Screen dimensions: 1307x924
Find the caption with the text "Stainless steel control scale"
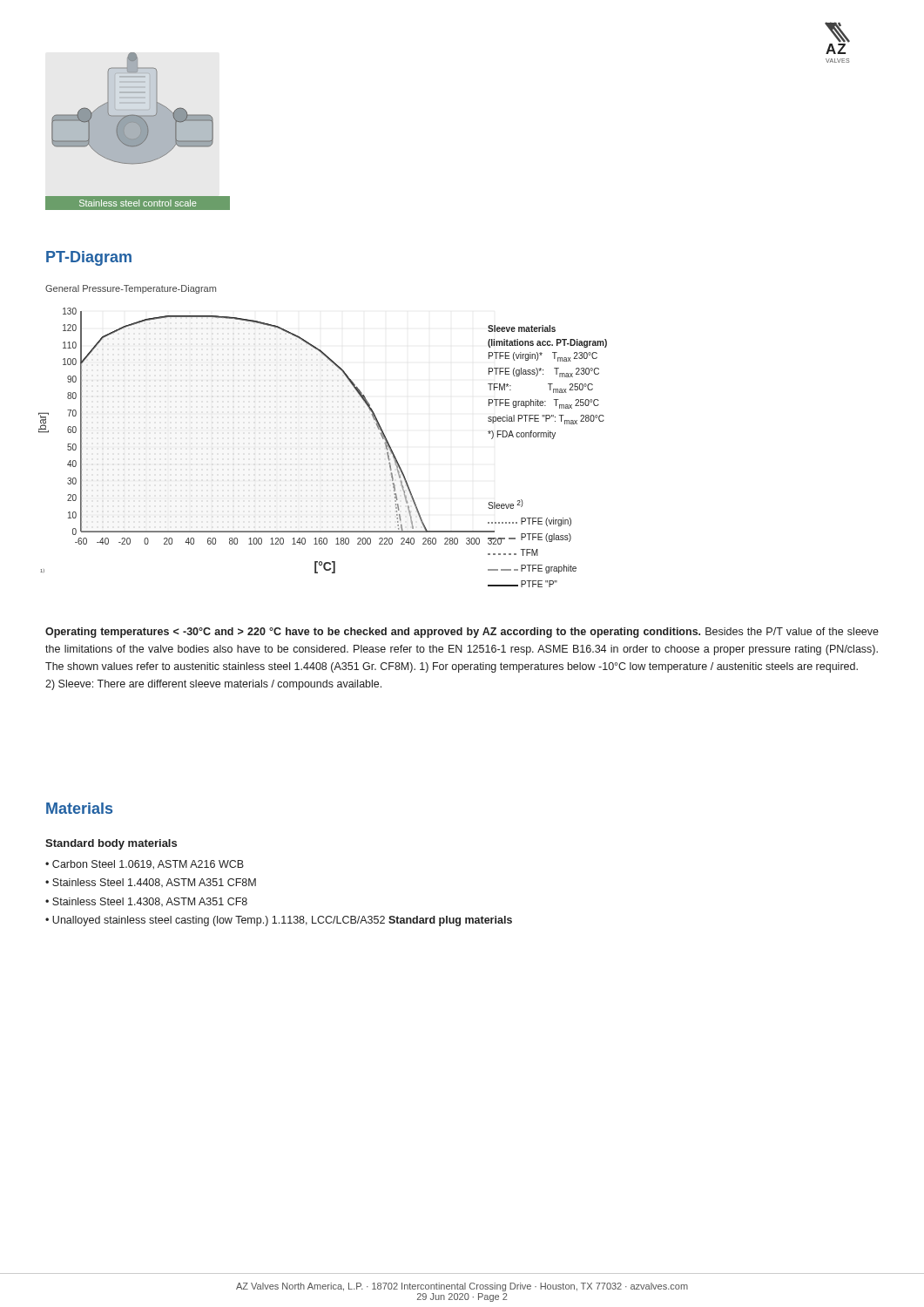click(138, 203)
